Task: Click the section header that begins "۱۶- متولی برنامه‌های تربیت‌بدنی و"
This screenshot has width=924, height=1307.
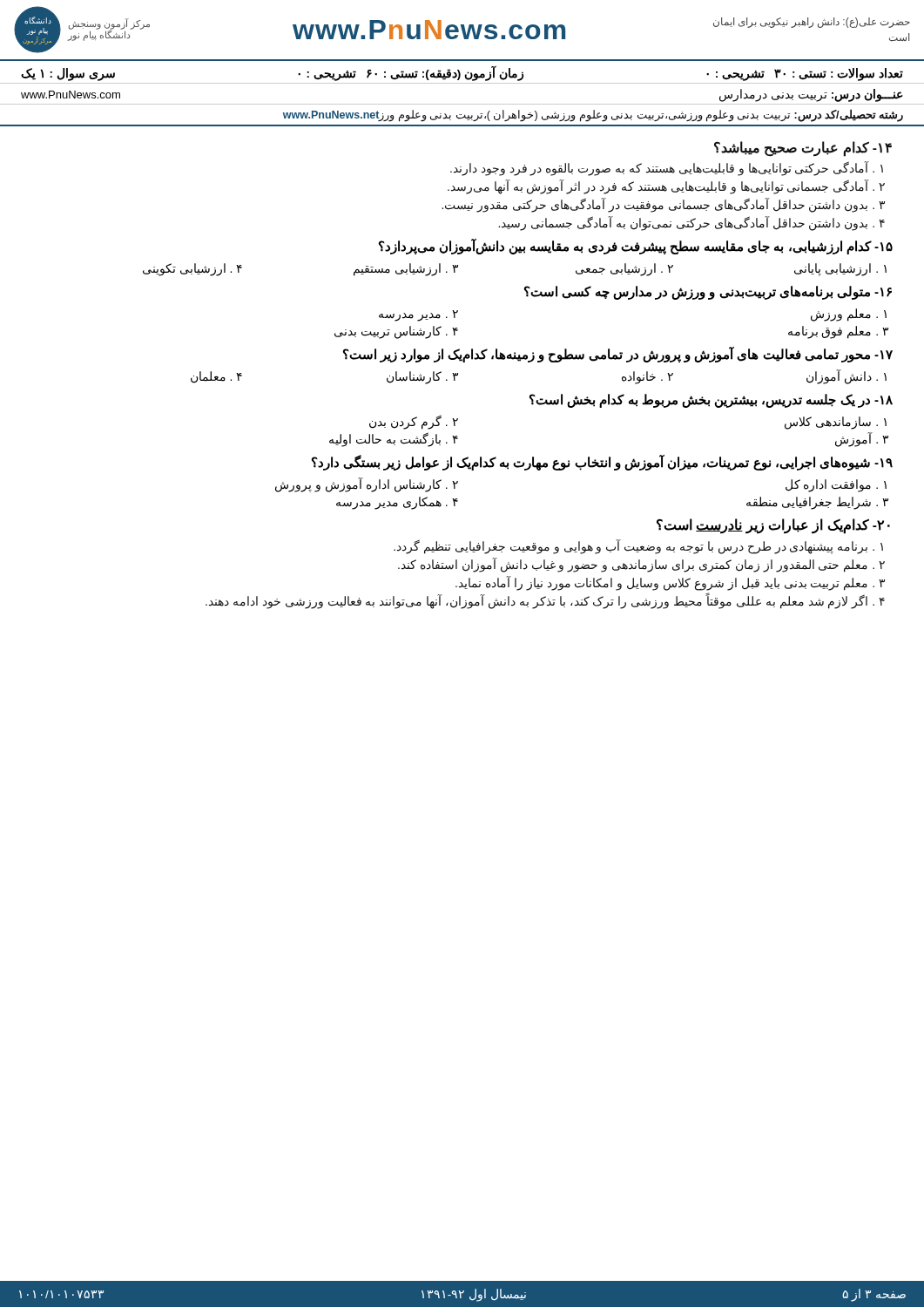Action: point(708,291)
